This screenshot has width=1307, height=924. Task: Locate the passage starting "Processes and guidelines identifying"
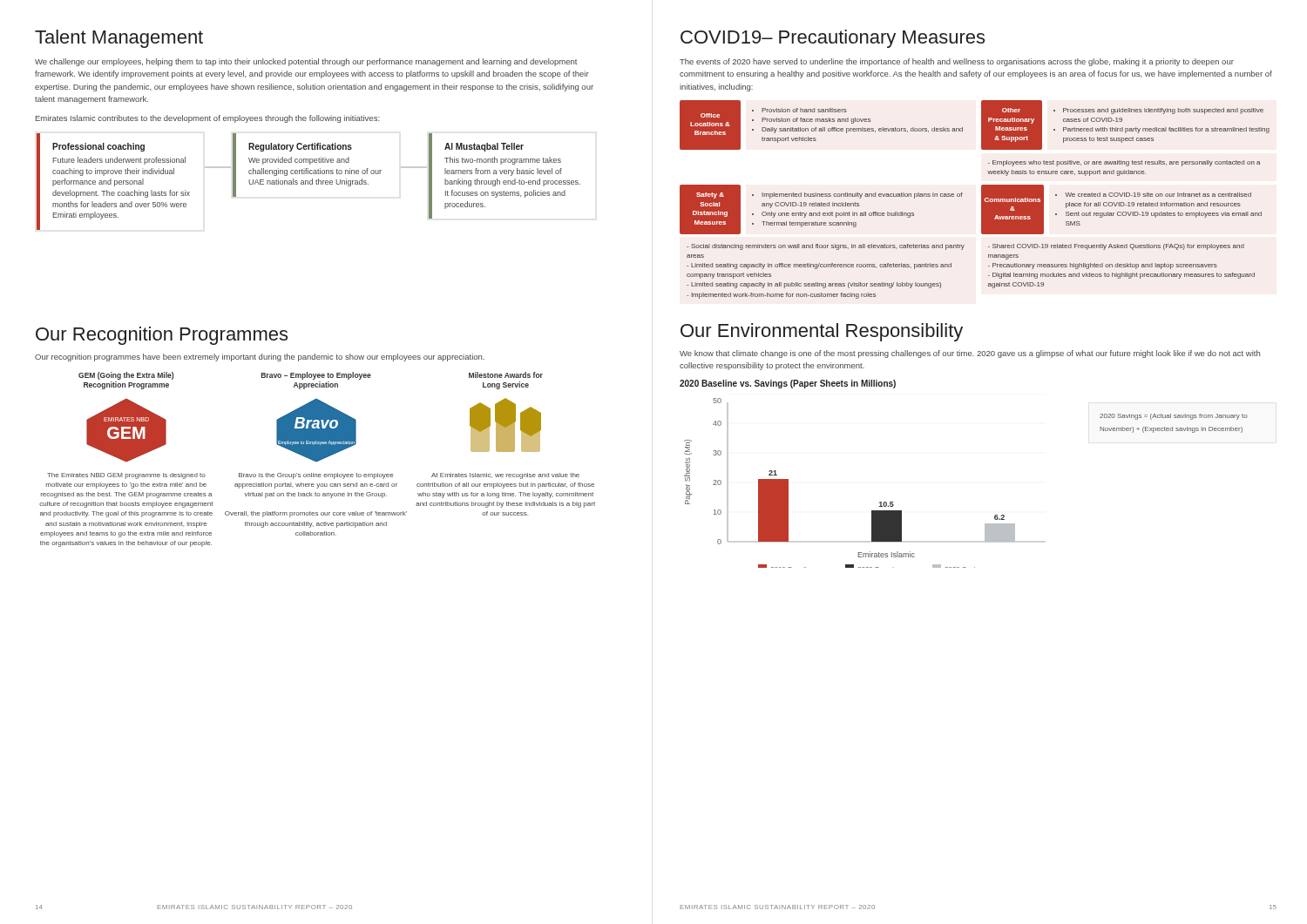[x=1162, y=125]
